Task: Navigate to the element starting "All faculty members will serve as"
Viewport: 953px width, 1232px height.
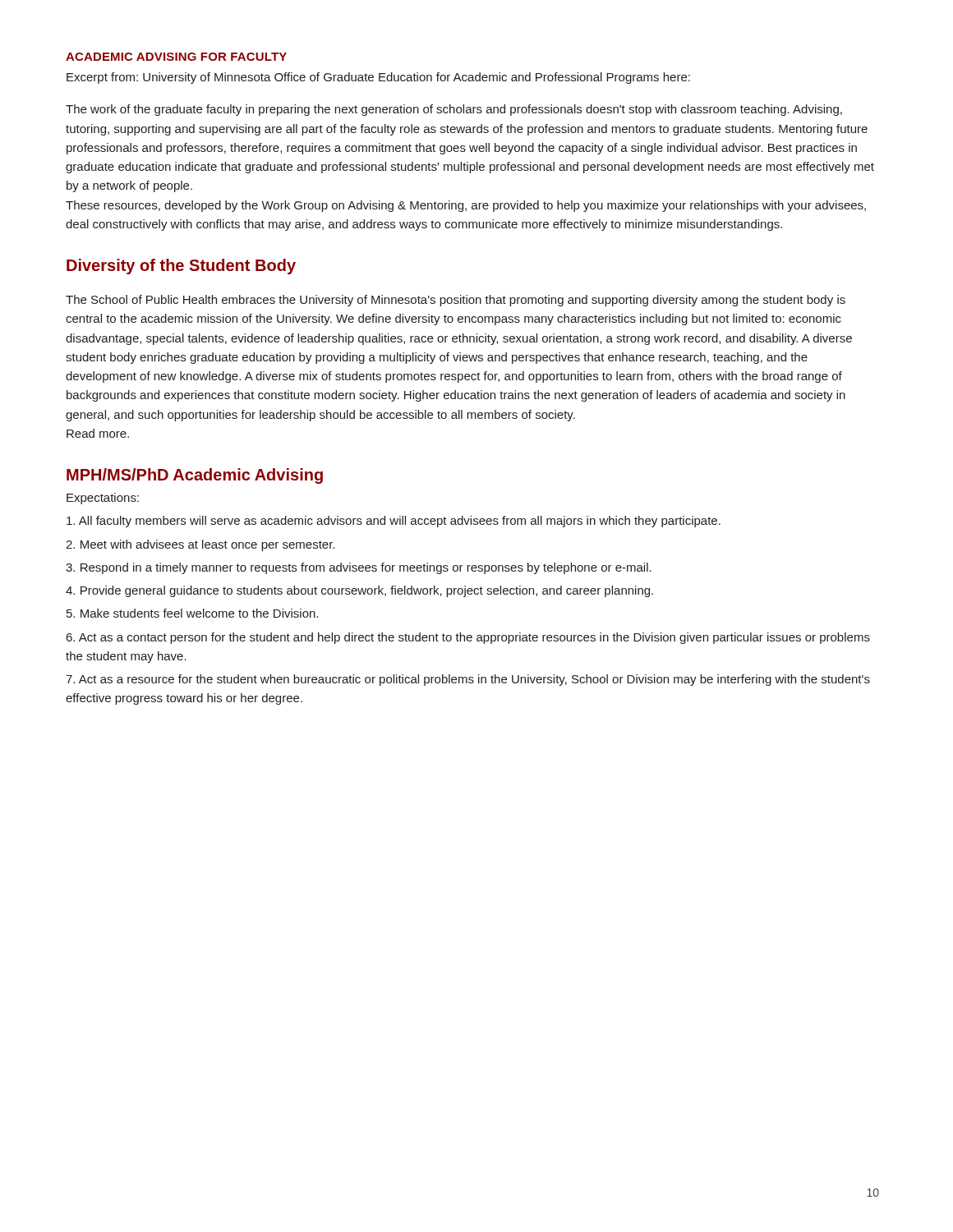Action: (x=472, y=521)
